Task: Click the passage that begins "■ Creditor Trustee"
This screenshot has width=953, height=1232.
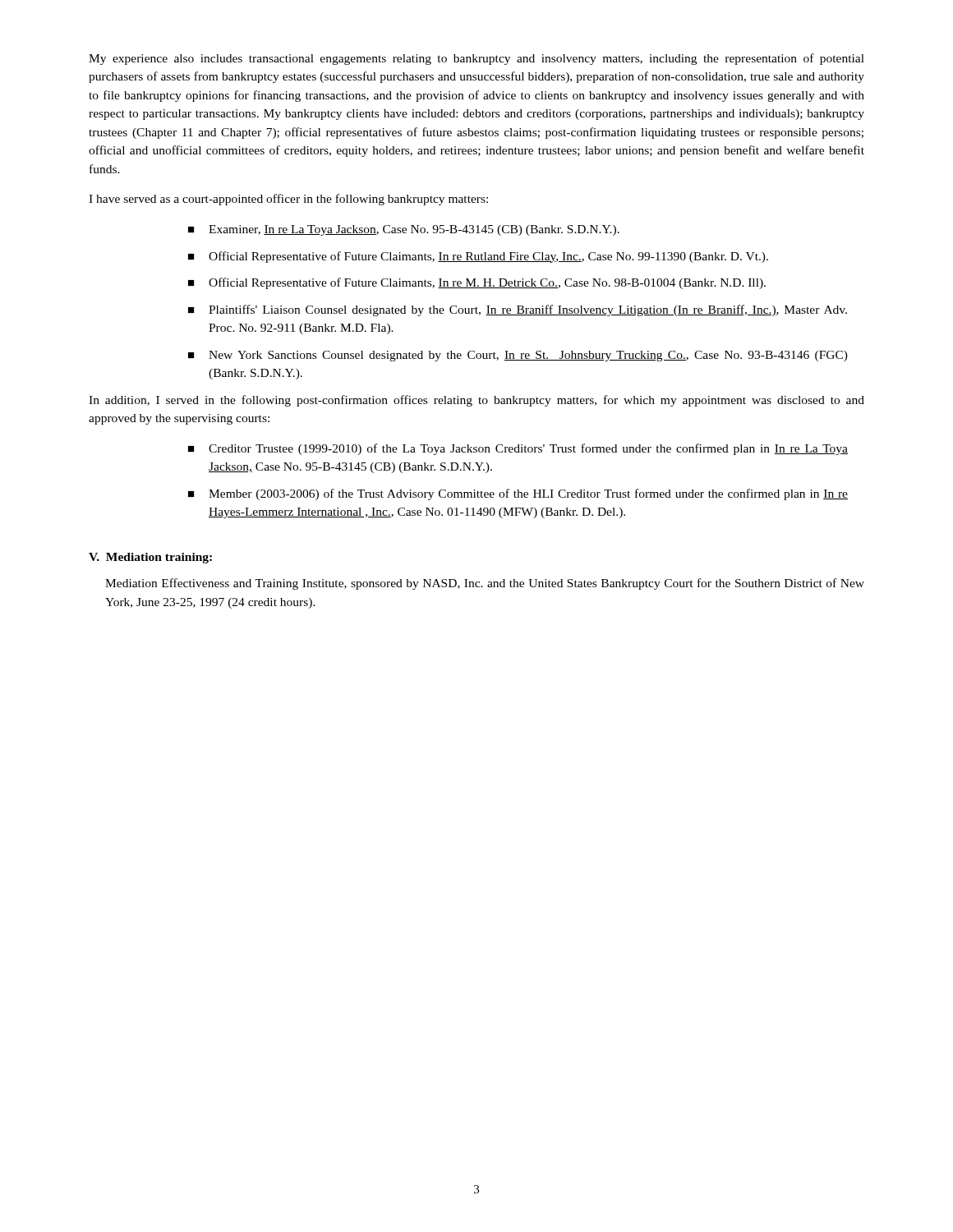Action: 518,458
